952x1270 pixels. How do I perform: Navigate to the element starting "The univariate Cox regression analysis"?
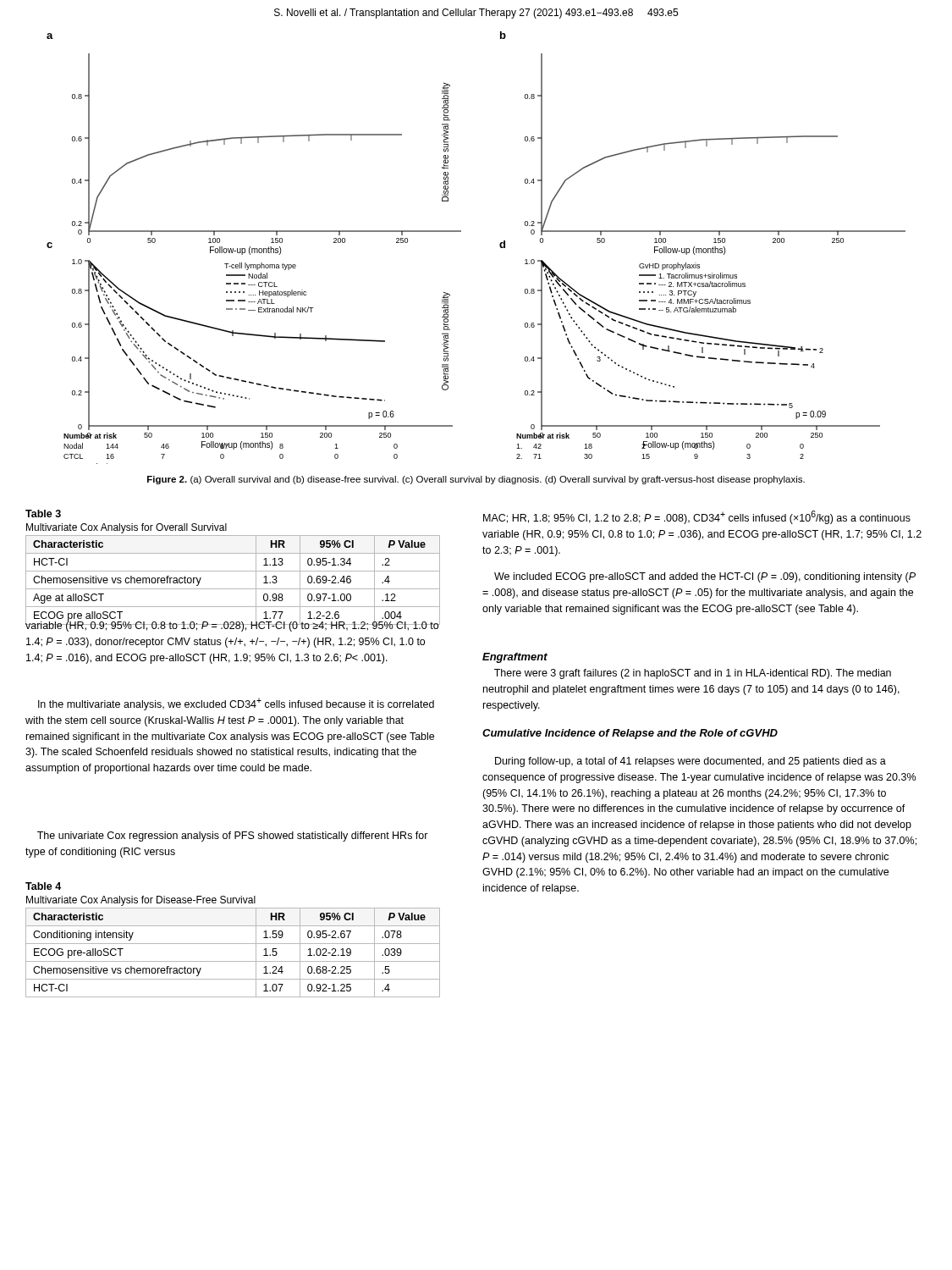click(x=227, y=844)
